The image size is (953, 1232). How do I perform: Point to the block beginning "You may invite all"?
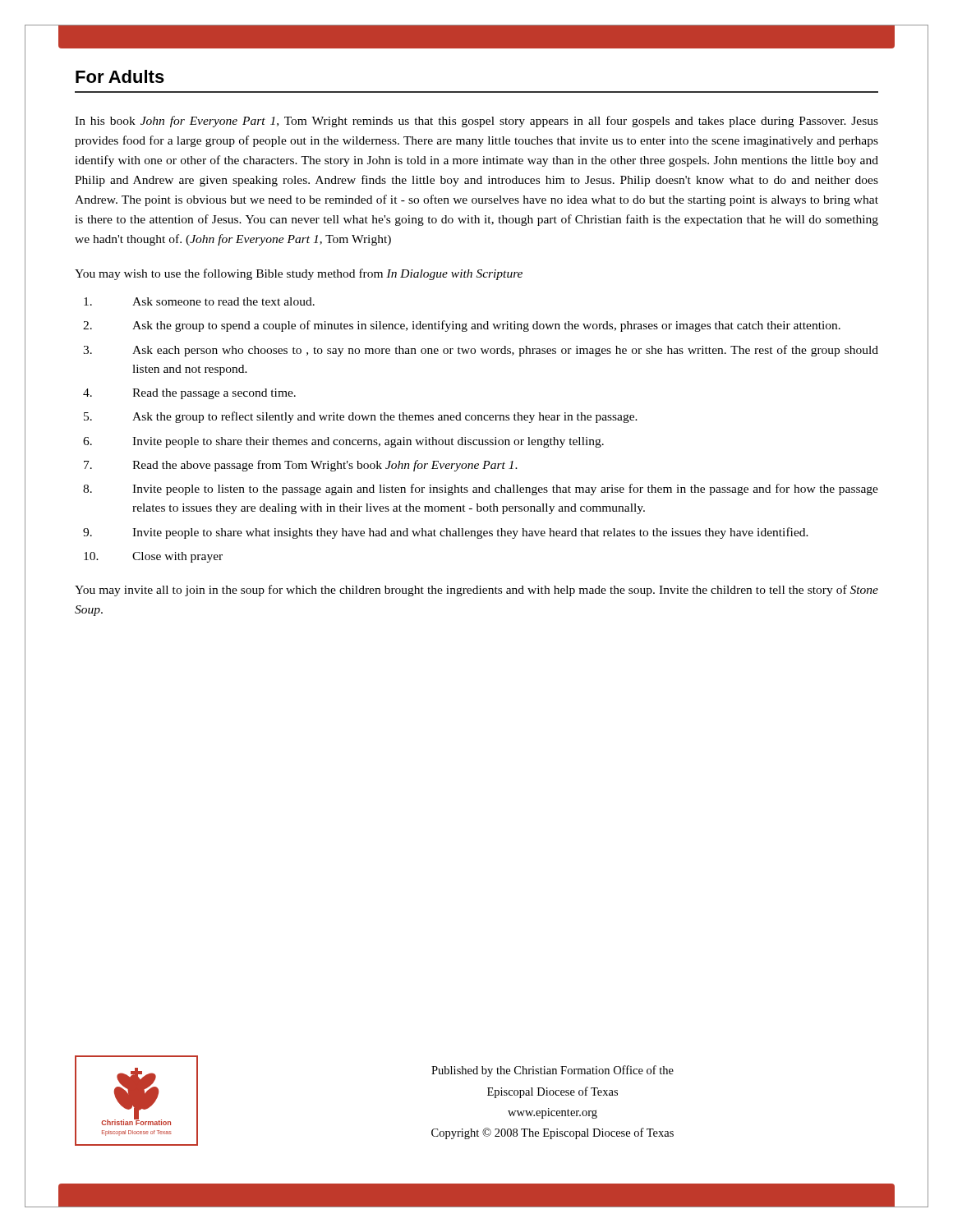[x=476, y=599]
